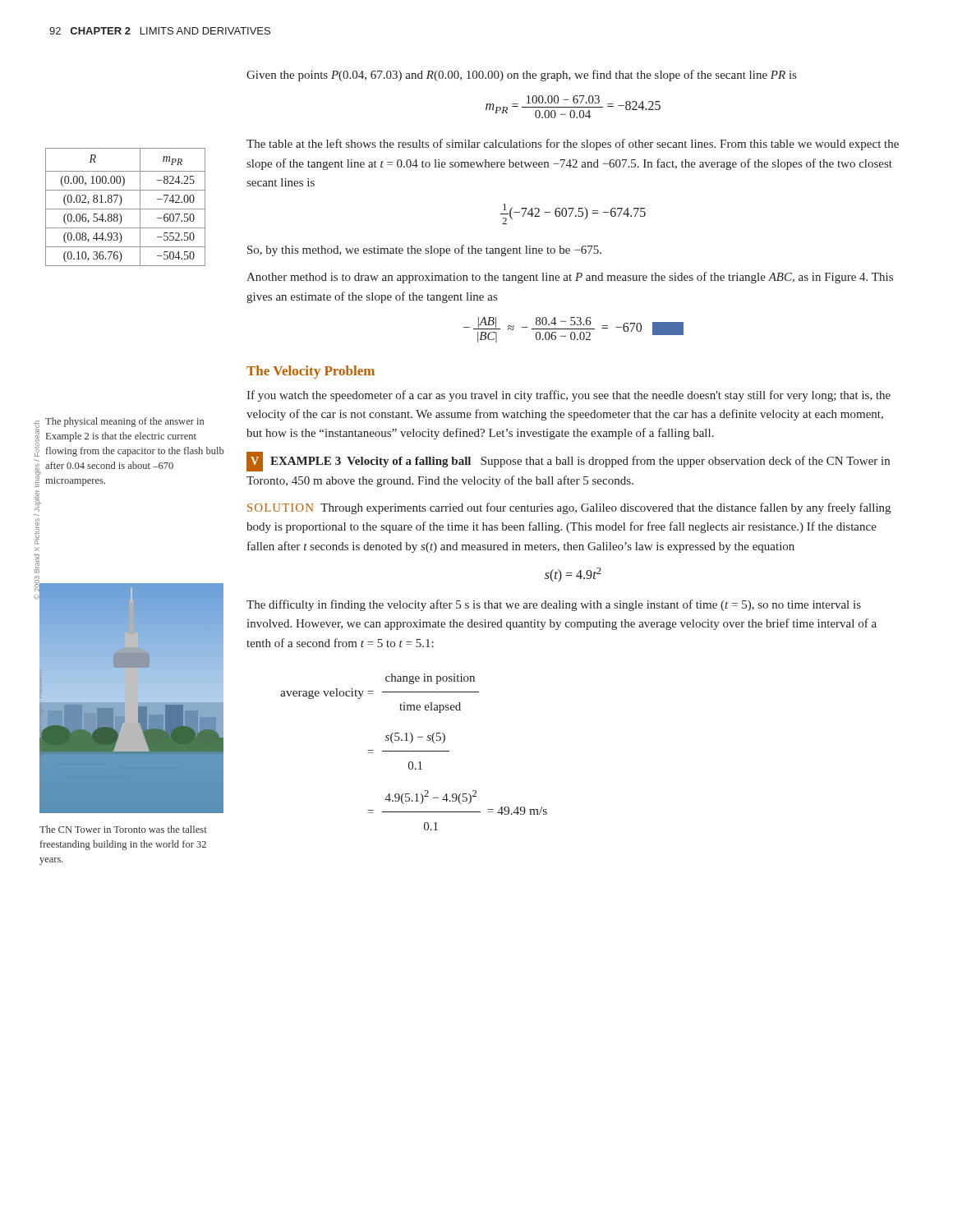Point to the element starting "The physical meaning of the"
The height and width of the screenshot is (1232, 953).
point(135,451)
